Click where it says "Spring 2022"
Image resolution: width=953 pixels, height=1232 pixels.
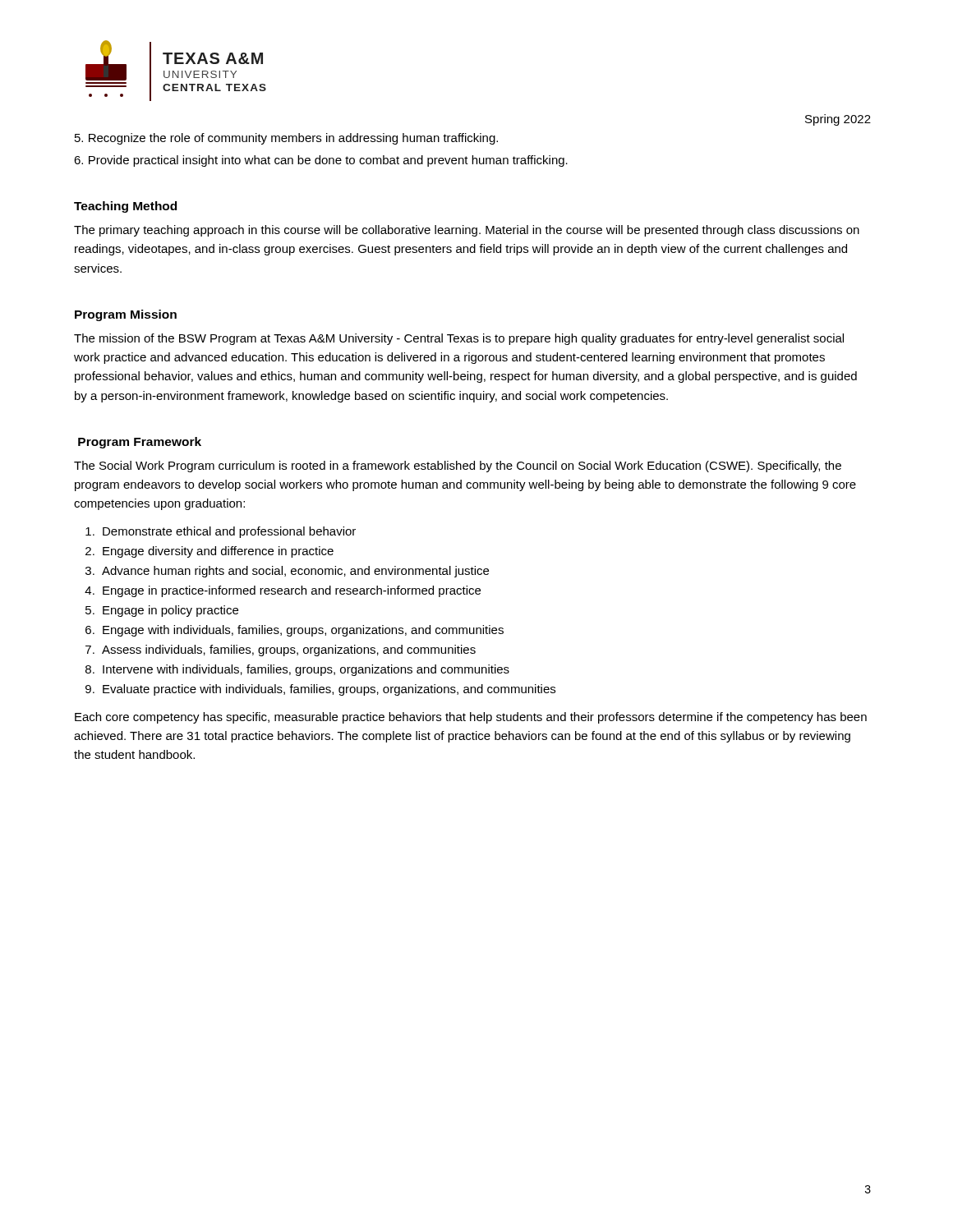[x=838, y=119]
